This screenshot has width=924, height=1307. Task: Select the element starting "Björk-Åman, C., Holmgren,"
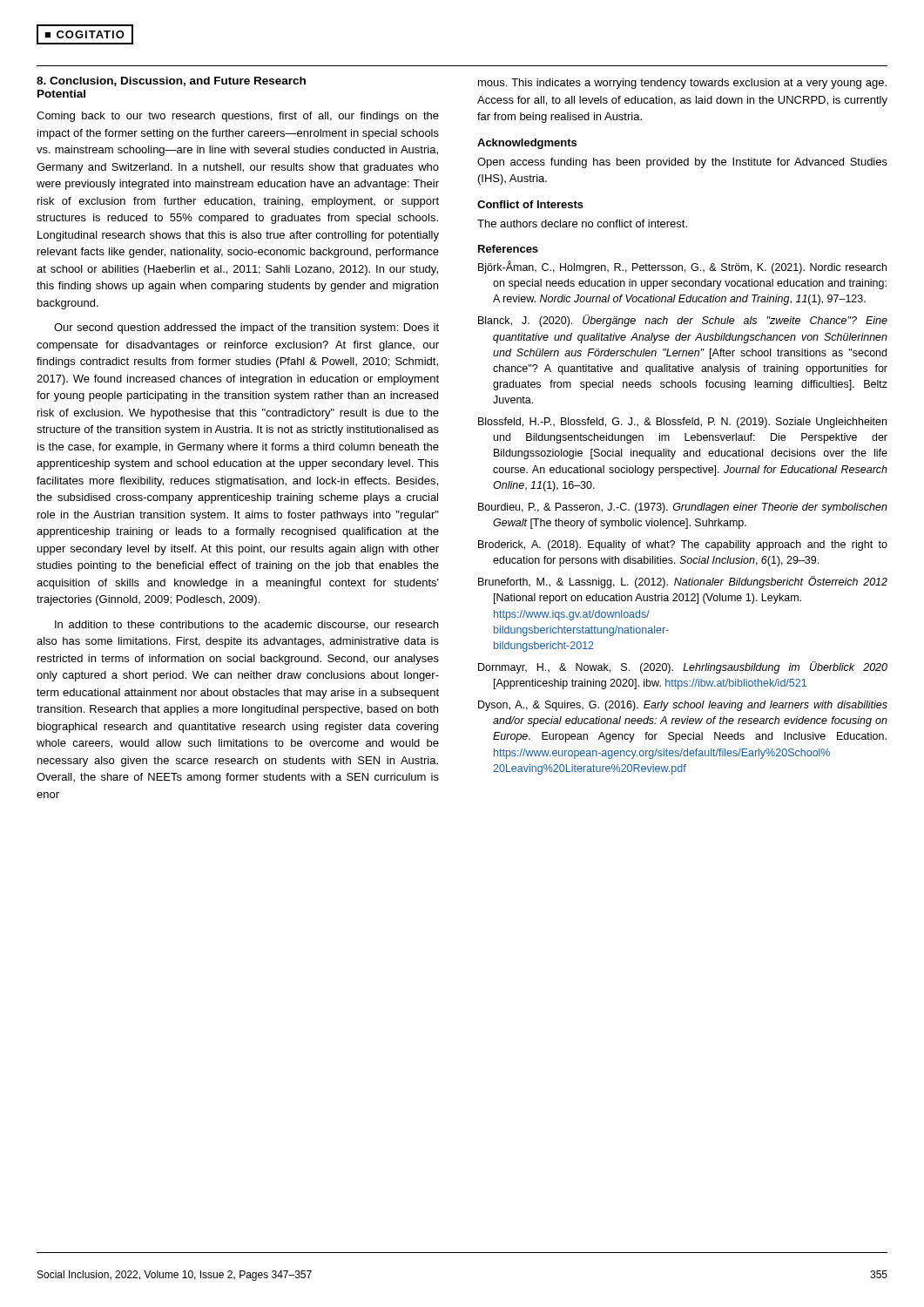682,283
